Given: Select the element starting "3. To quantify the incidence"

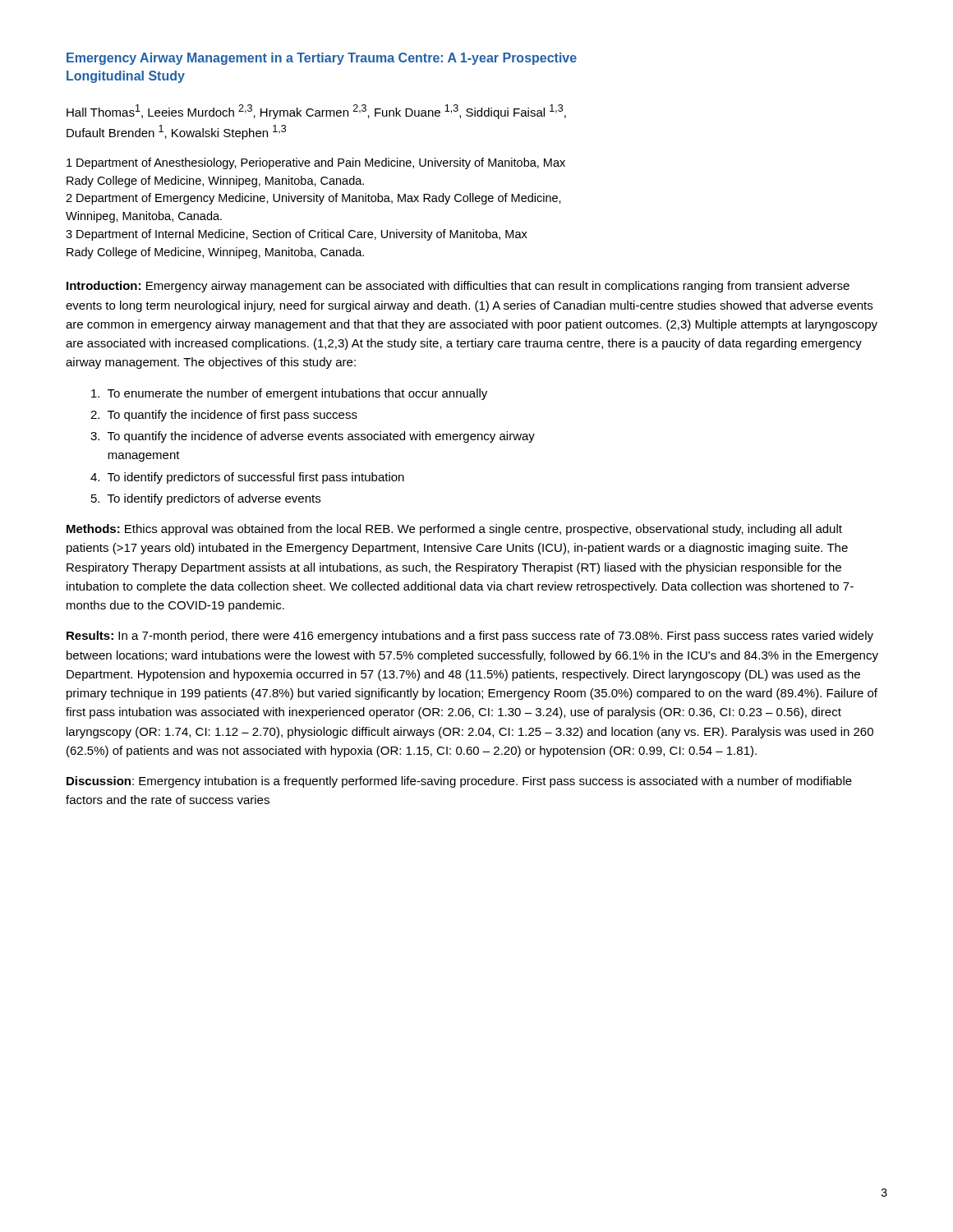Looking at the screenshot, I should tap(313, 445).
